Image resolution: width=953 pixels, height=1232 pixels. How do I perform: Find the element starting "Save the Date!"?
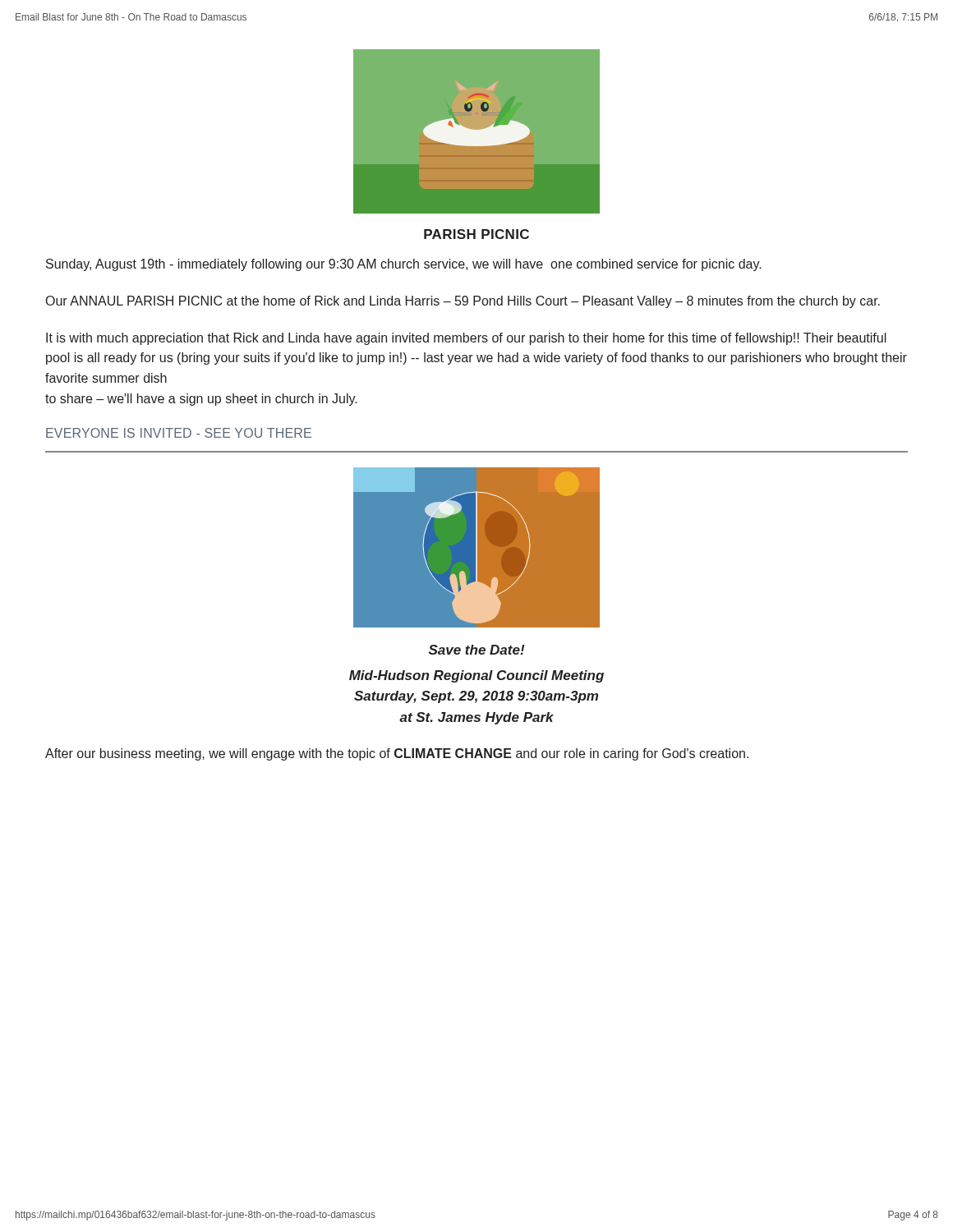point(476,650)
